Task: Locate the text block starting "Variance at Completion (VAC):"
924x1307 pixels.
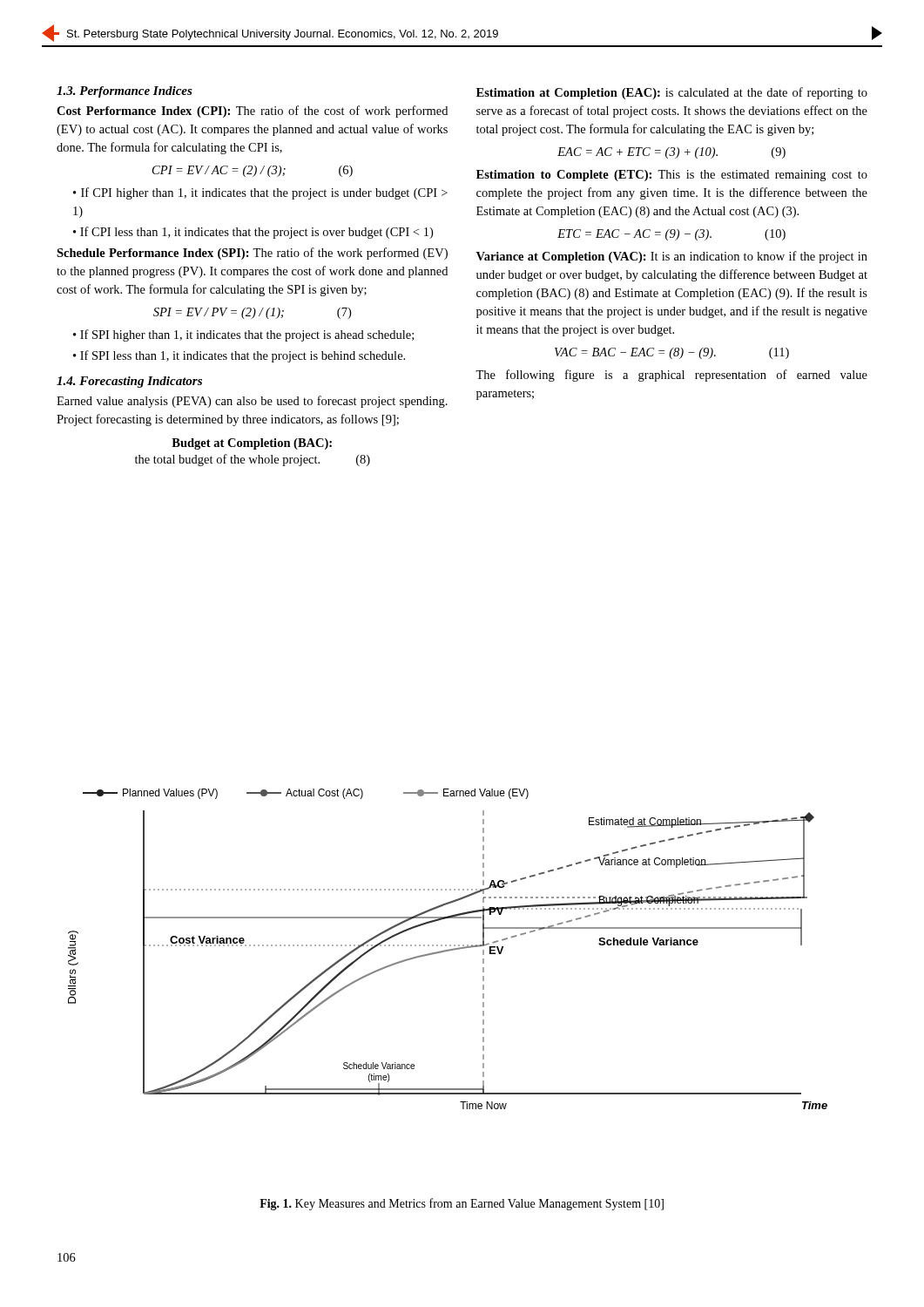Action: pos(672,293)
